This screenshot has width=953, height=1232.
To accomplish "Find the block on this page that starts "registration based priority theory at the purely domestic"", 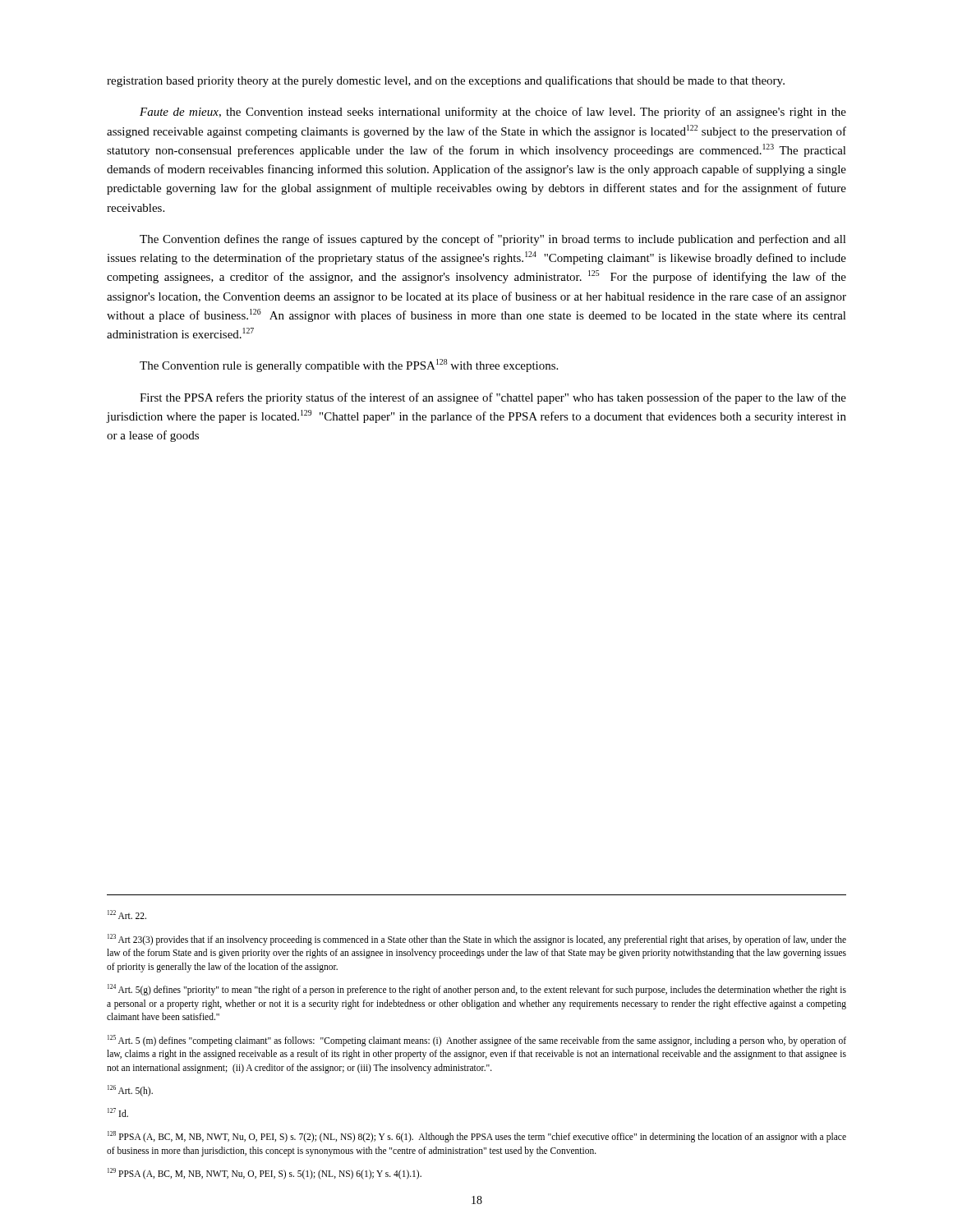I will [x=476, y=258].
